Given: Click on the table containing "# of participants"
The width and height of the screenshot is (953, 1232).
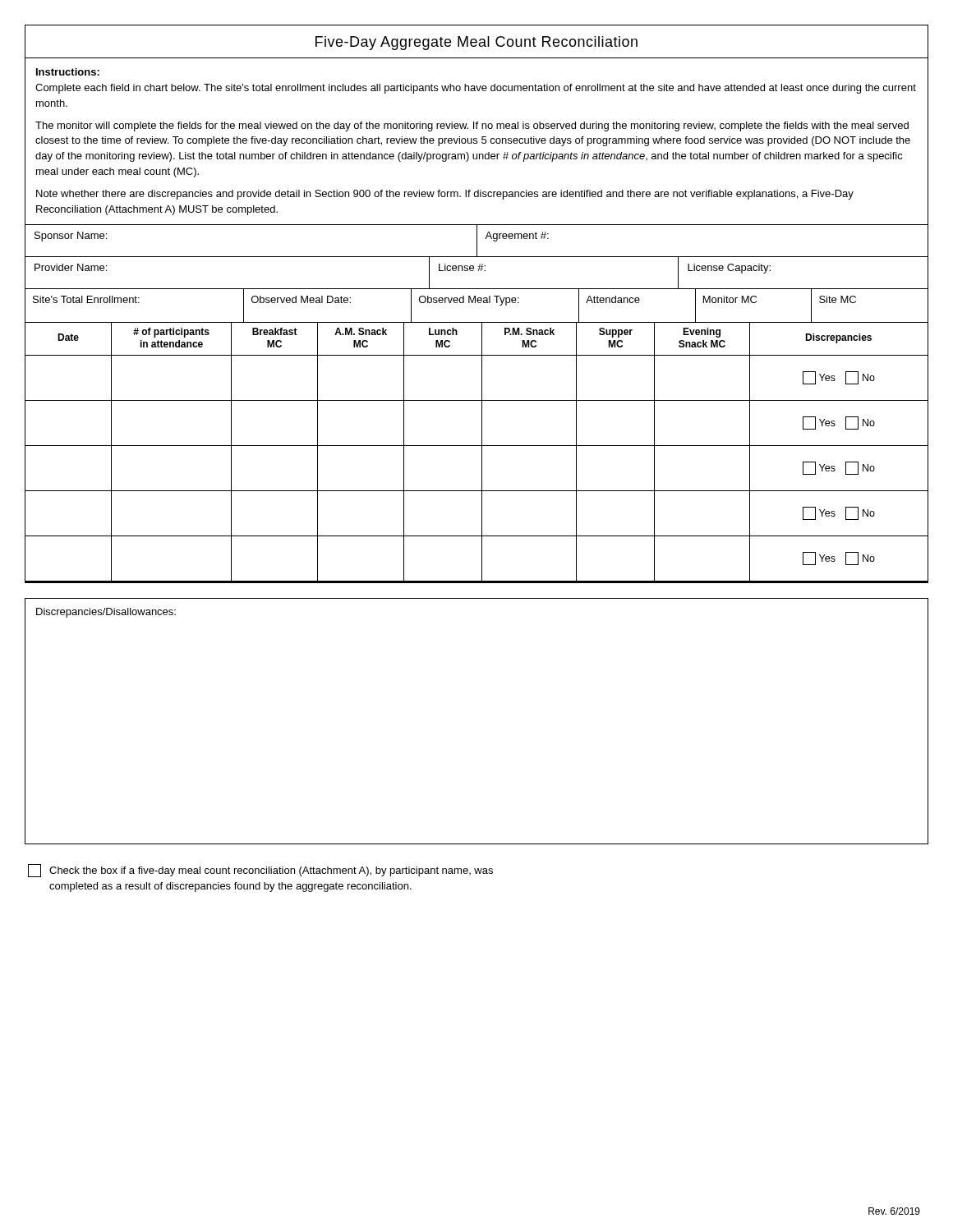Looking at the screenshot, I should 476,452.
